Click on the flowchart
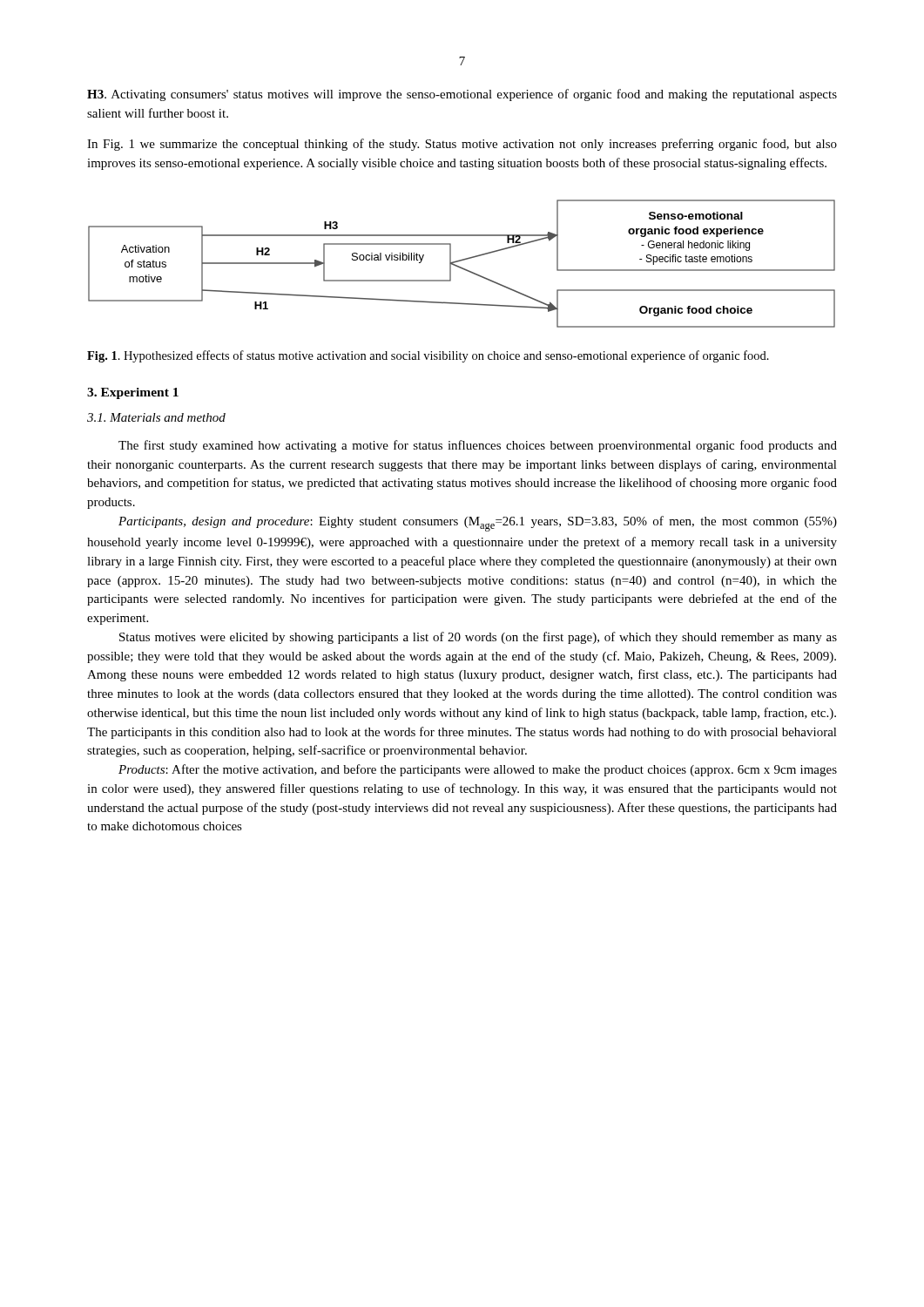The height and width of the screenshot is (1307, 924). tap(462, 263)
